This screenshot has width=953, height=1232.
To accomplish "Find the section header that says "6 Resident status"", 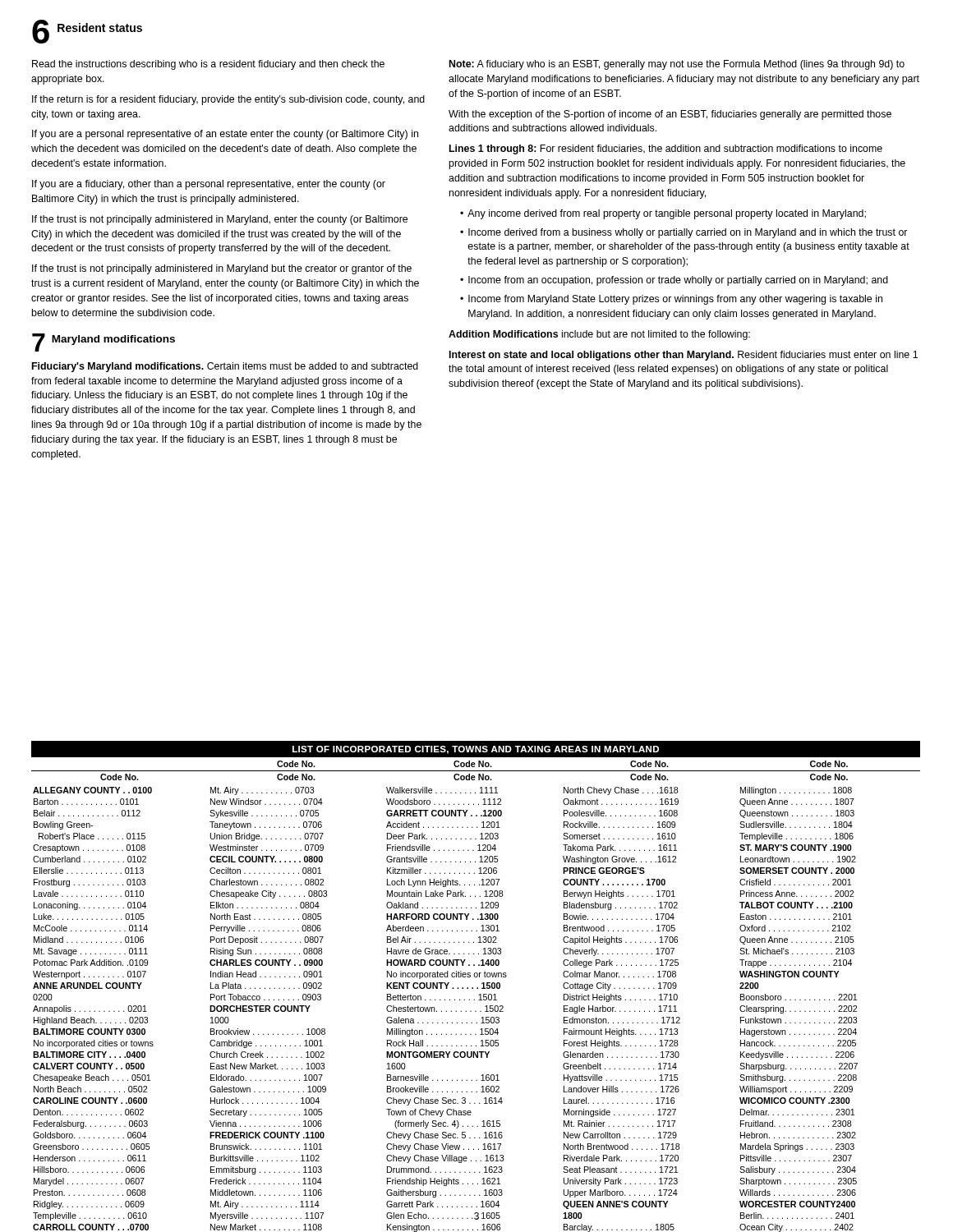I will [x=87, y=32].
